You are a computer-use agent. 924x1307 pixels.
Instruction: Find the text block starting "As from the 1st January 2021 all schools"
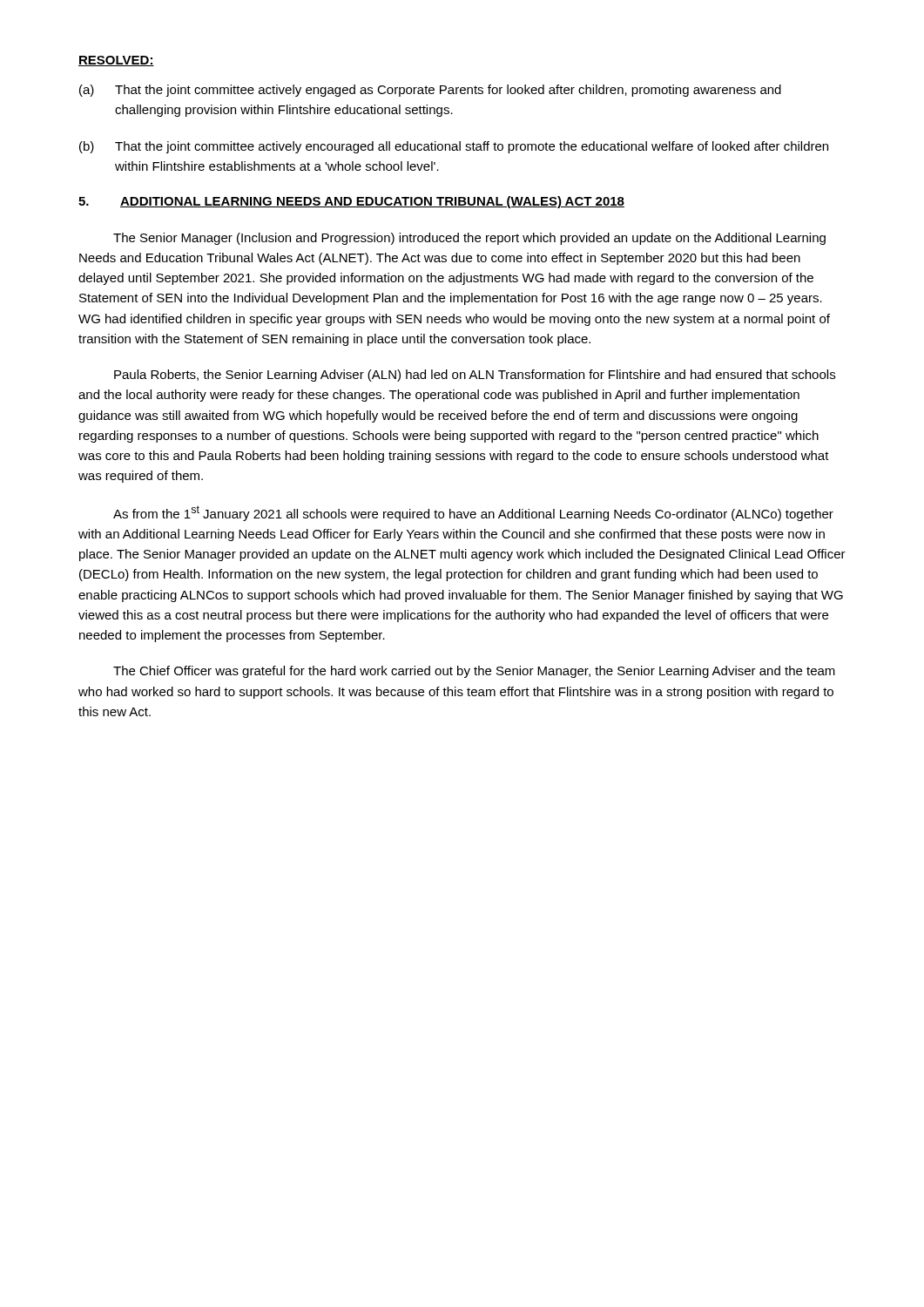(462, 573)
